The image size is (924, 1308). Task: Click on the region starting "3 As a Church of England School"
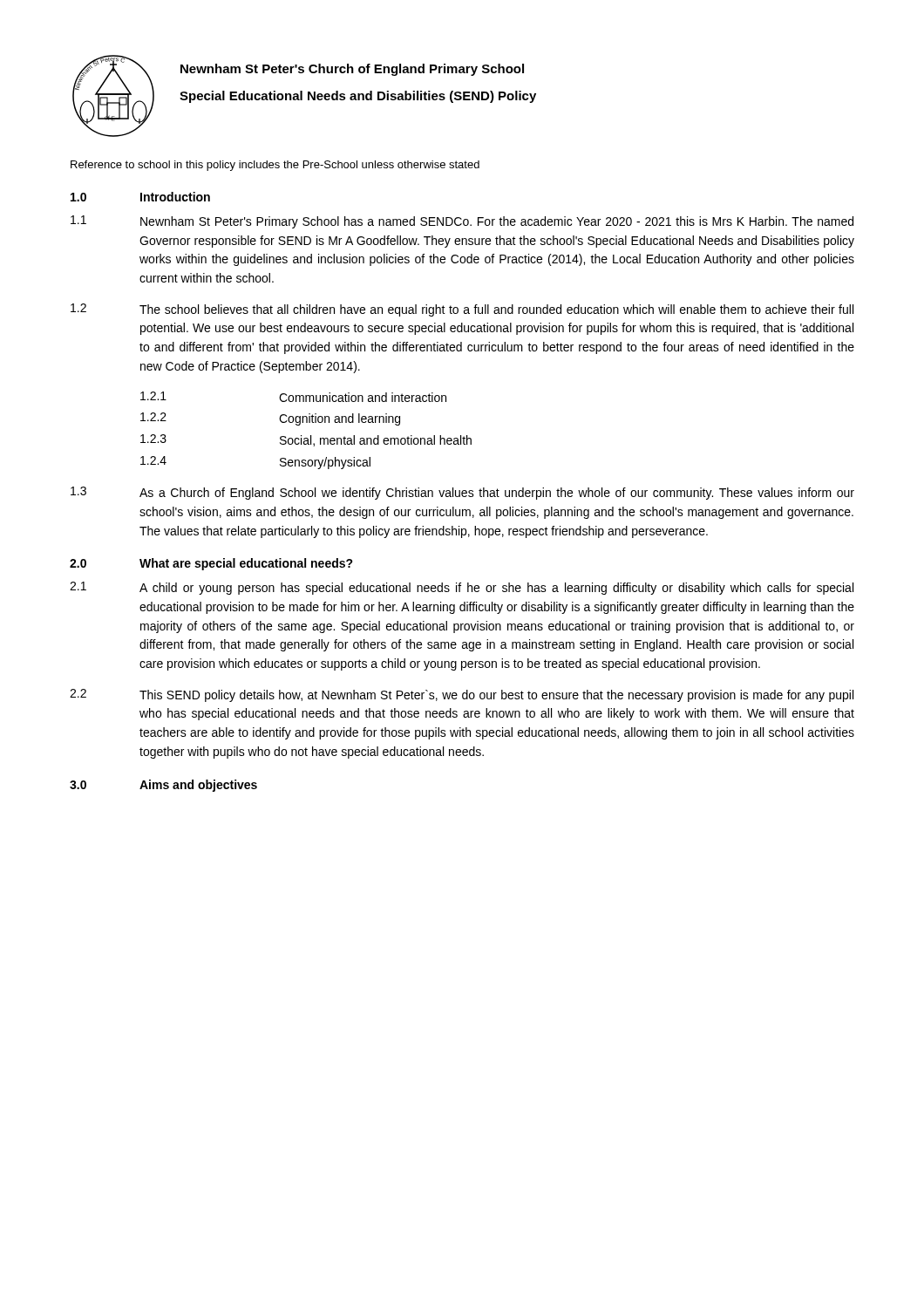pos(462,513)
